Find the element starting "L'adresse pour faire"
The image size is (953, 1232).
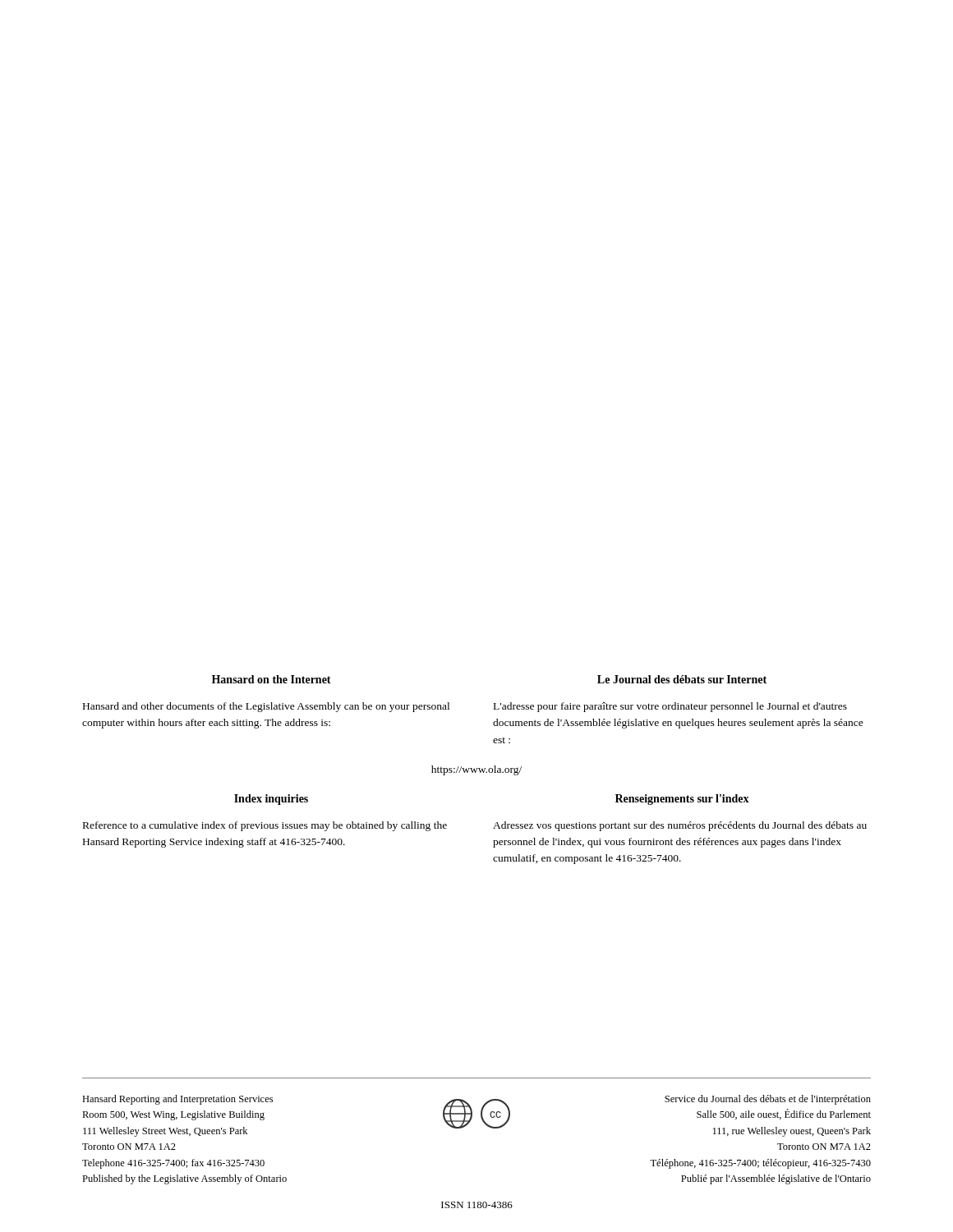(682, 723)
